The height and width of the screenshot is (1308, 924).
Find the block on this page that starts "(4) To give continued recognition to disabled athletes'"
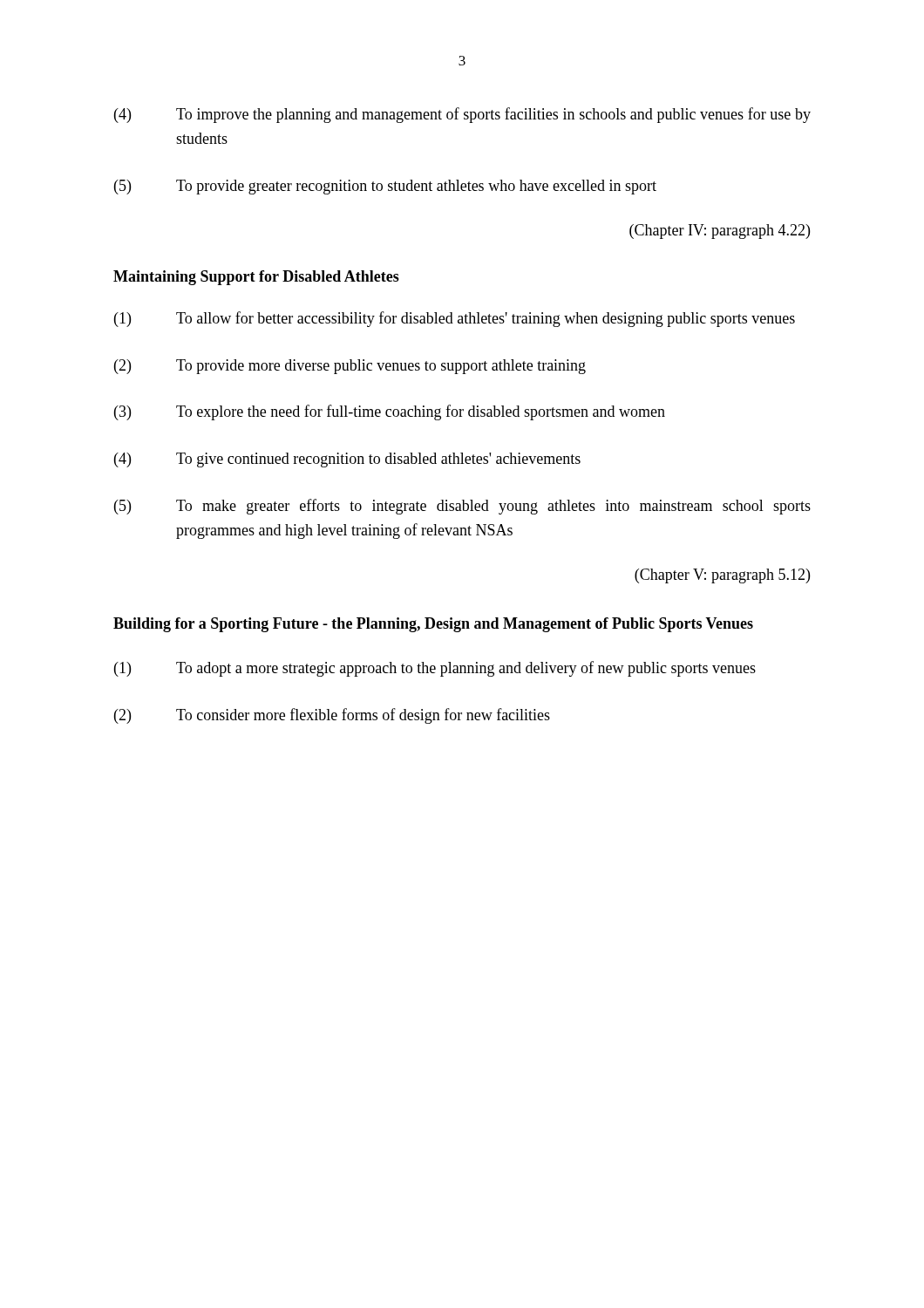[x=462, y=460]
